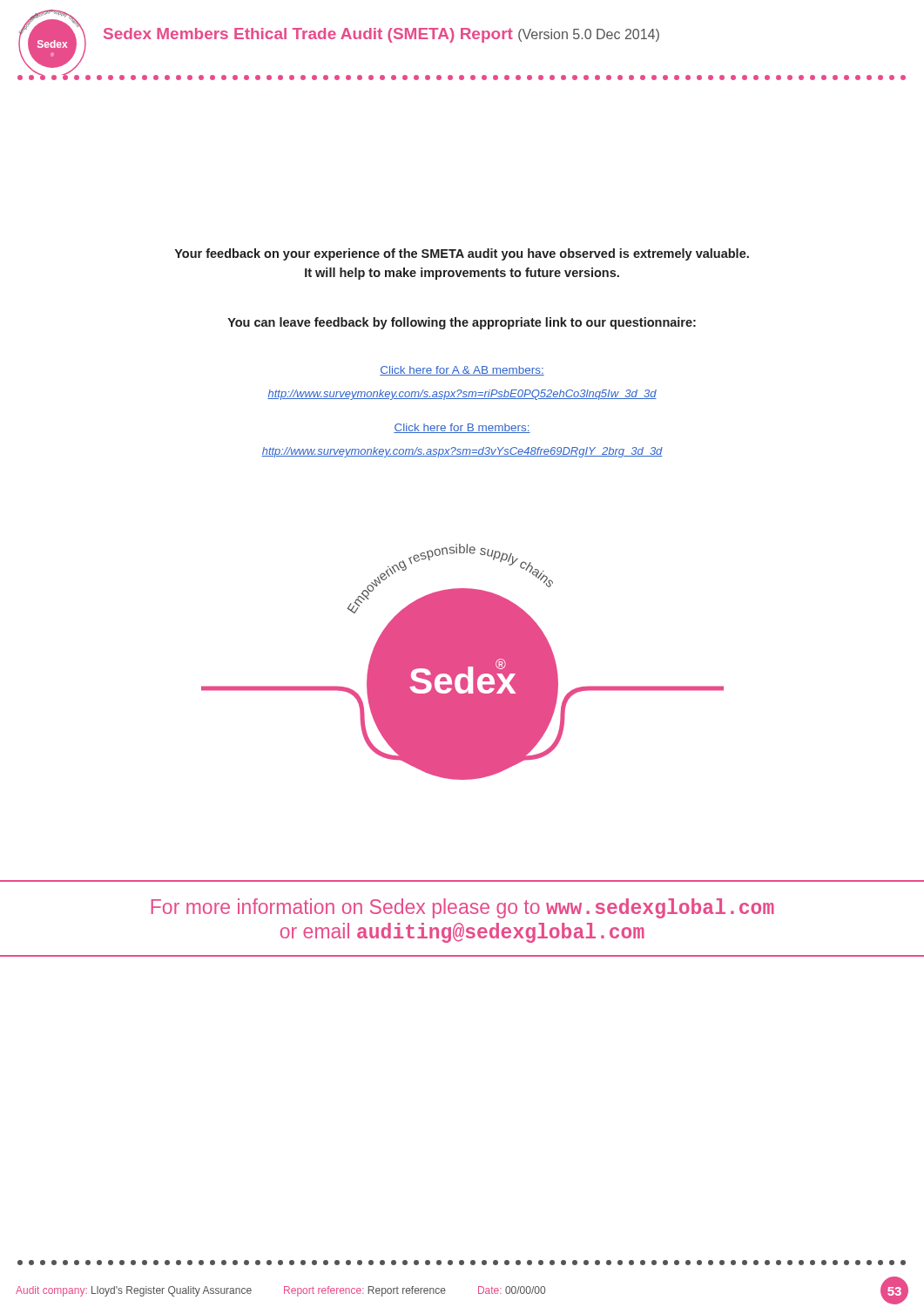
Task: Locate the text starting "For more information on Sedex please"
Action: coord(462,920)
